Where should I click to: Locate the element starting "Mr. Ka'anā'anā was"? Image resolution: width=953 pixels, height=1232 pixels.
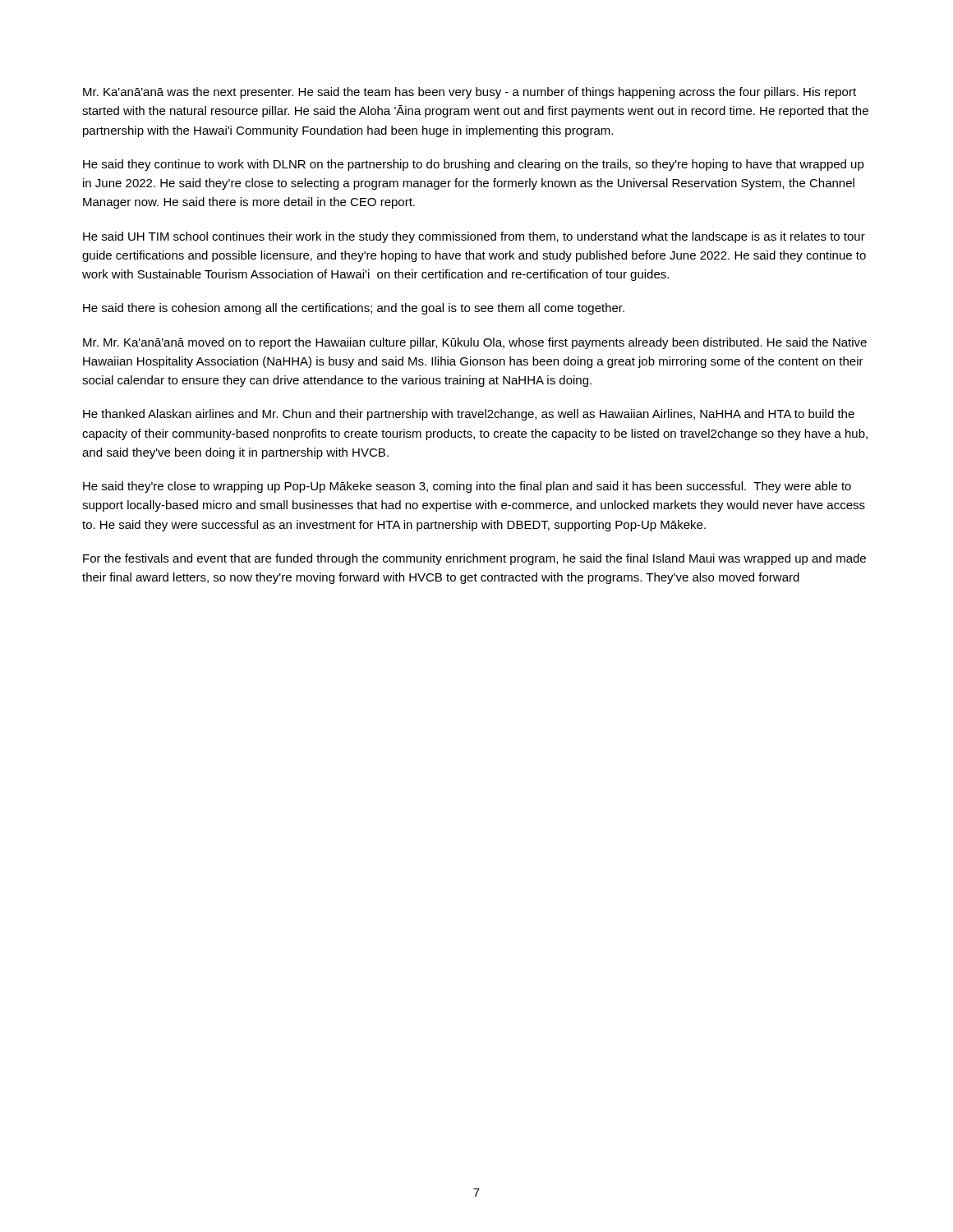475,111
